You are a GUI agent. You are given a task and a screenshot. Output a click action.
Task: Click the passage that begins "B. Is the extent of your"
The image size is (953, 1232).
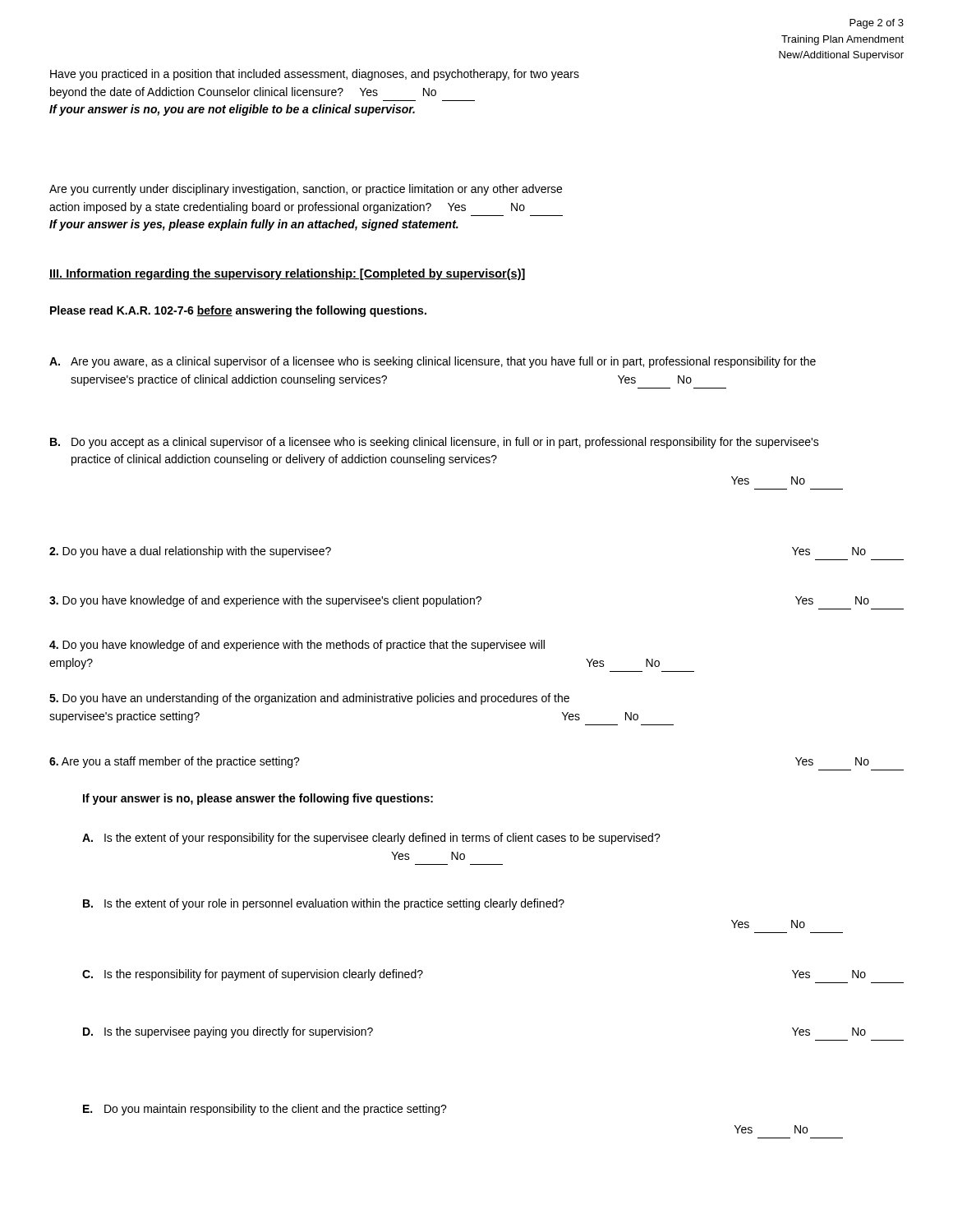[x=462, y=914]
